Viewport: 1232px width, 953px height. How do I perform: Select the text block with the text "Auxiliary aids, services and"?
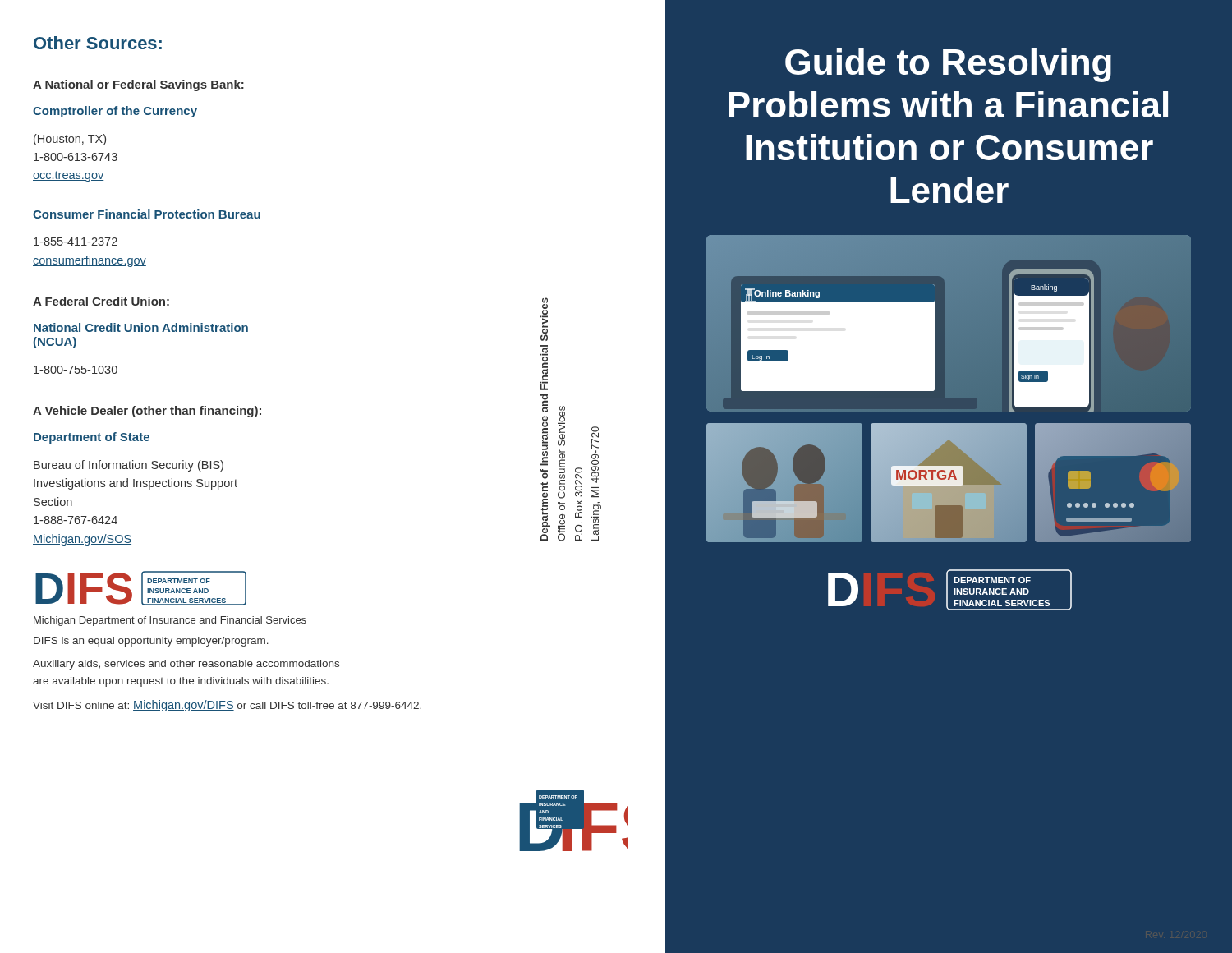tap(186, 672)
